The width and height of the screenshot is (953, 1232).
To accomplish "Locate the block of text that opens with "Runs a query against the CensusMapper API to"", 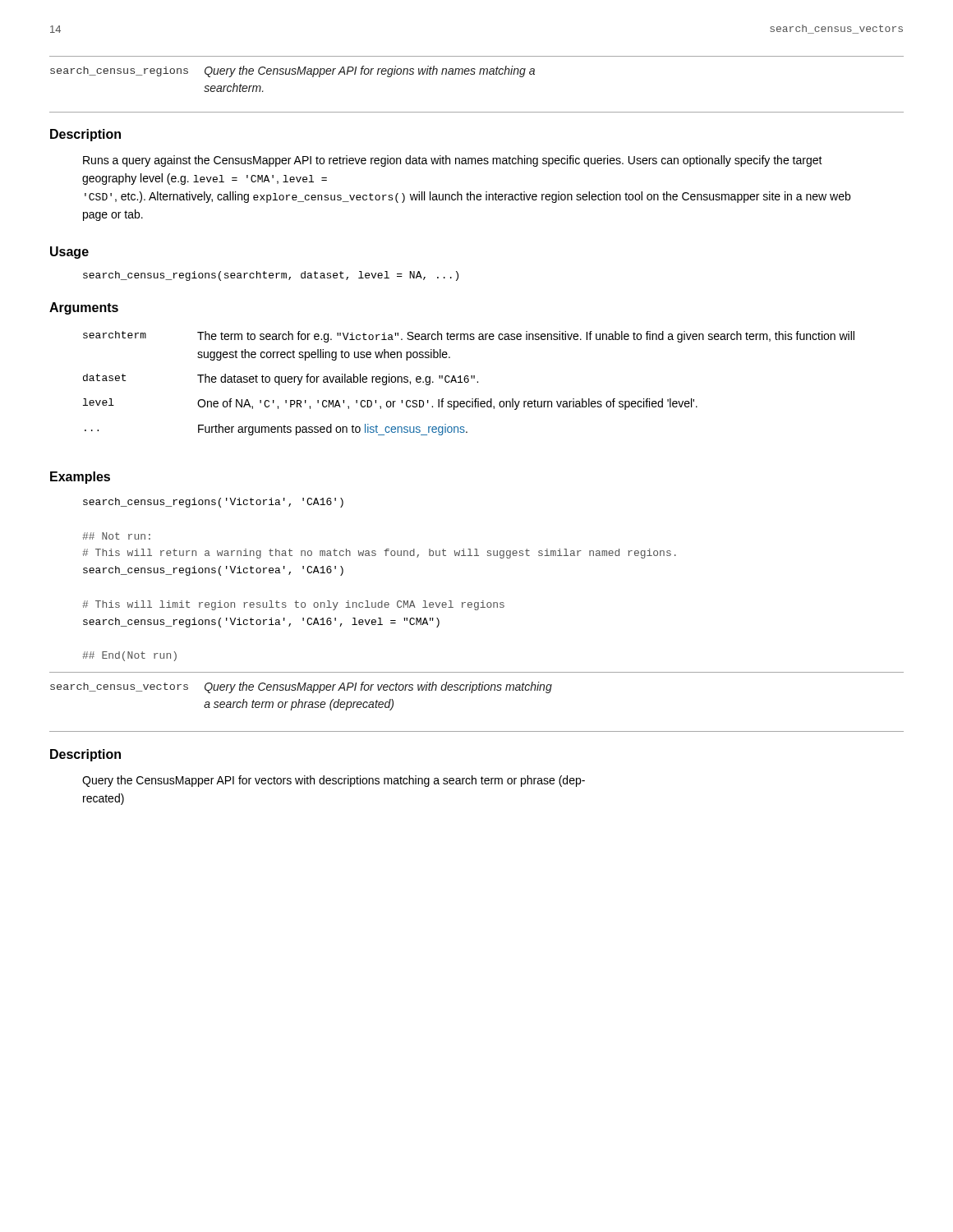I will (x=466, y=187).
